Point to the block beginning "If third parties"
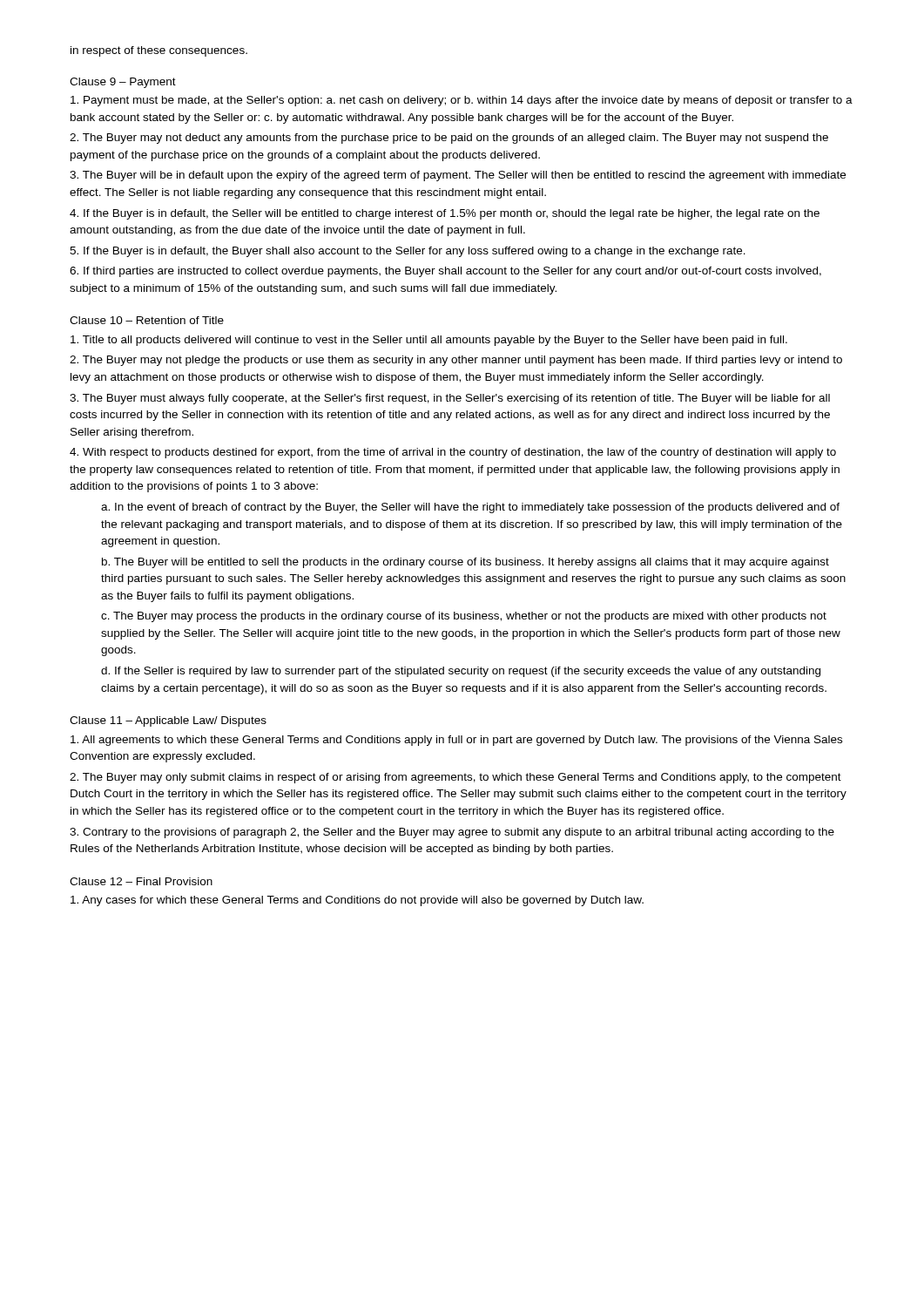 (446, 279)
